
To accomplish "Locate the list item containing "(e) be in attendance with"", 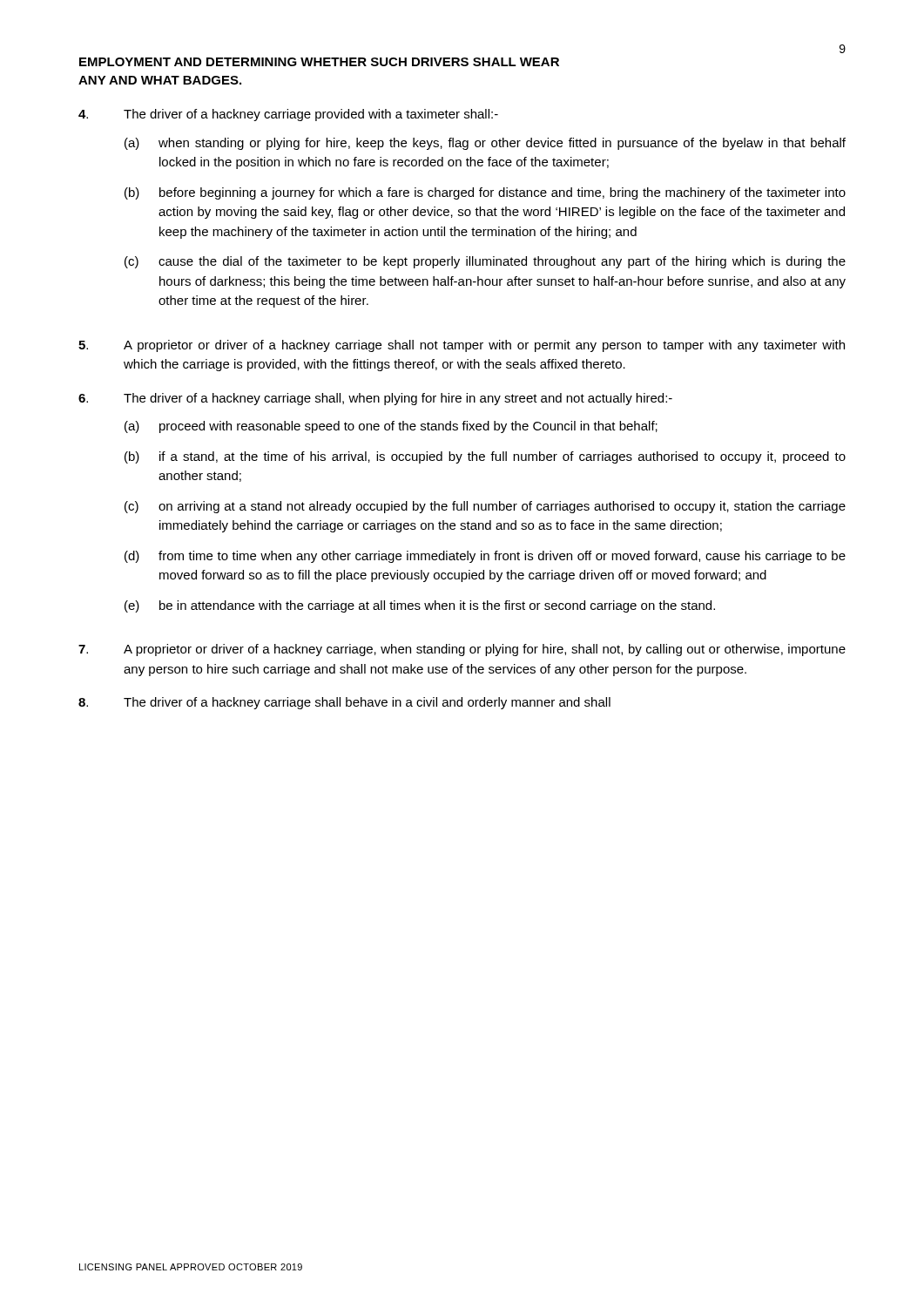I will coord(485,605).
